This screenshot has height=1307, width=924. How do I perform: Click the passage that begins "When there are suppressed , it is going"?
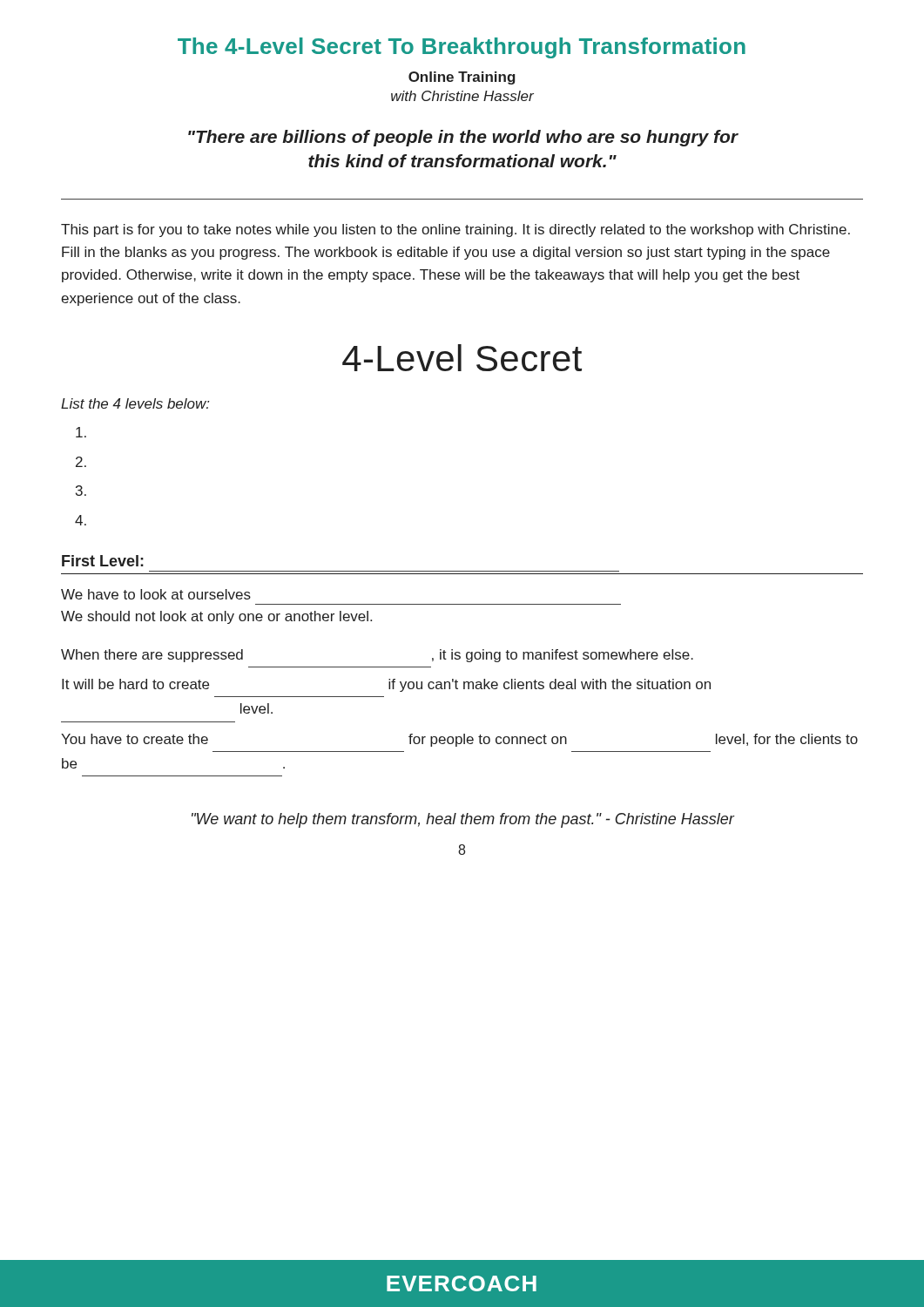[156, 656]
